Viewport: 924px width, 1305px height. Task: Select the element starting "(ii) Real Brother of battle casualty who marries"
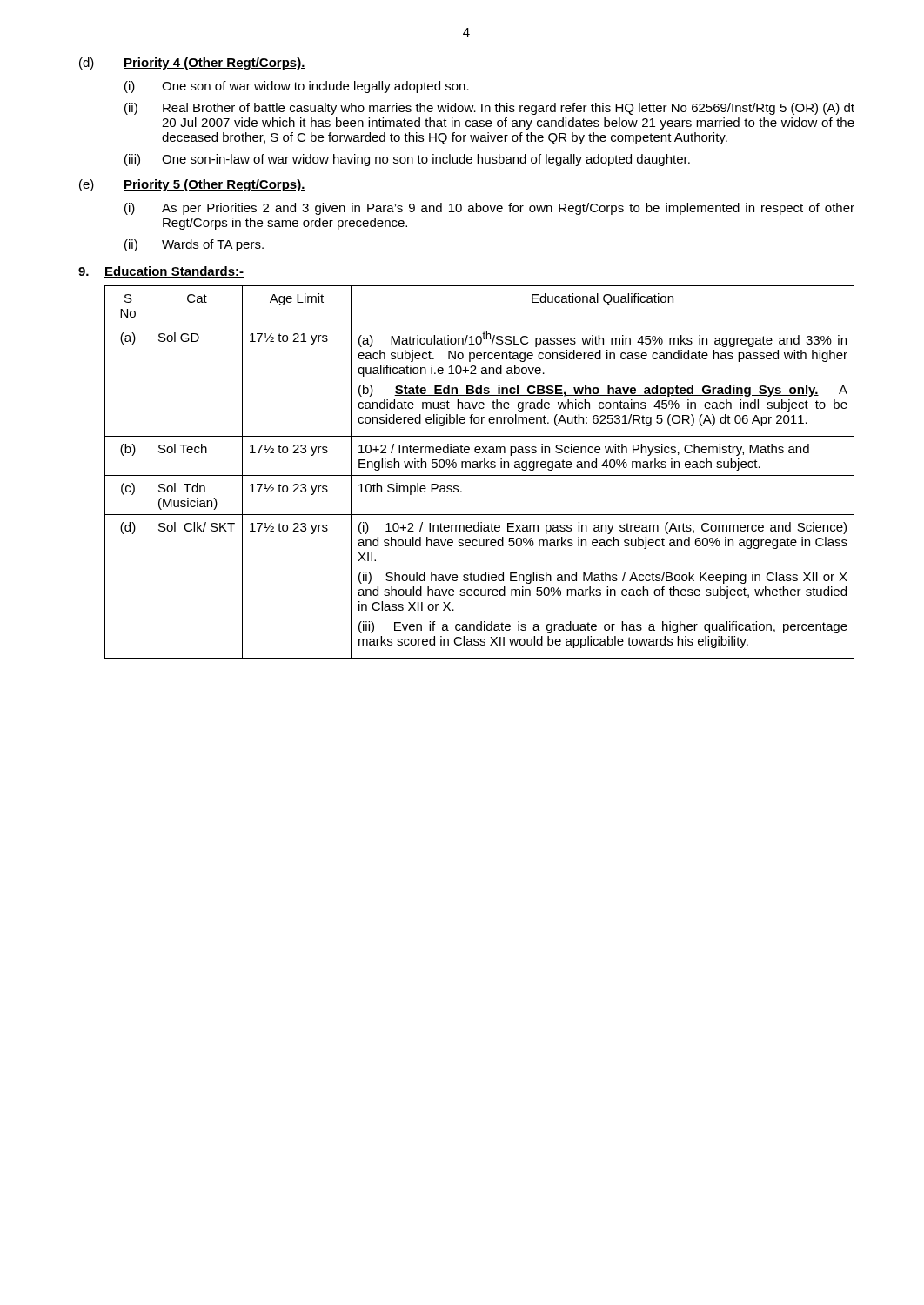pyautogui.click(x=489, y=122)
